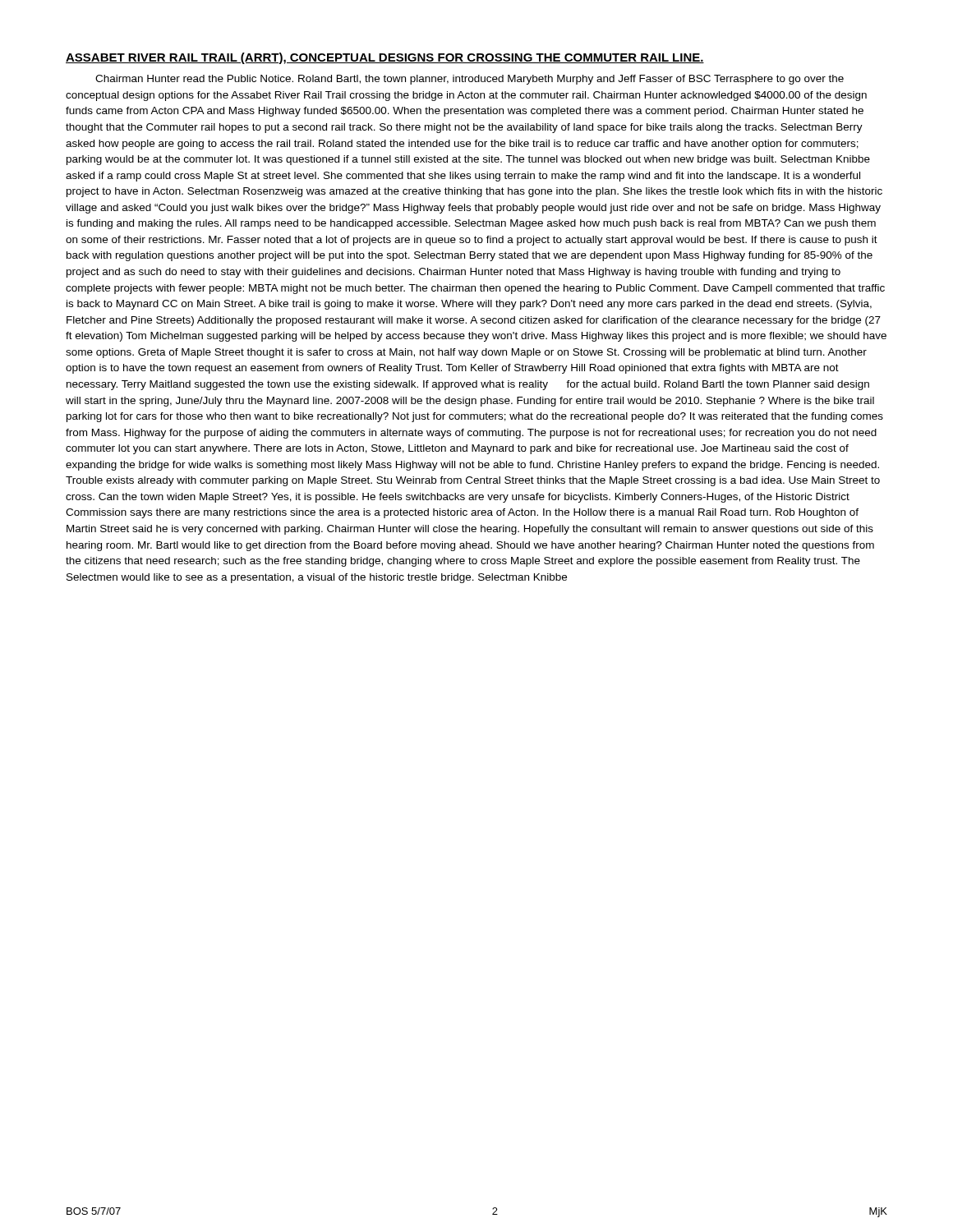Find the block on this page that starts "Chairman Hunter read the Public"
The width and height of the screenshot is (953, 1232).
[476, 328]
